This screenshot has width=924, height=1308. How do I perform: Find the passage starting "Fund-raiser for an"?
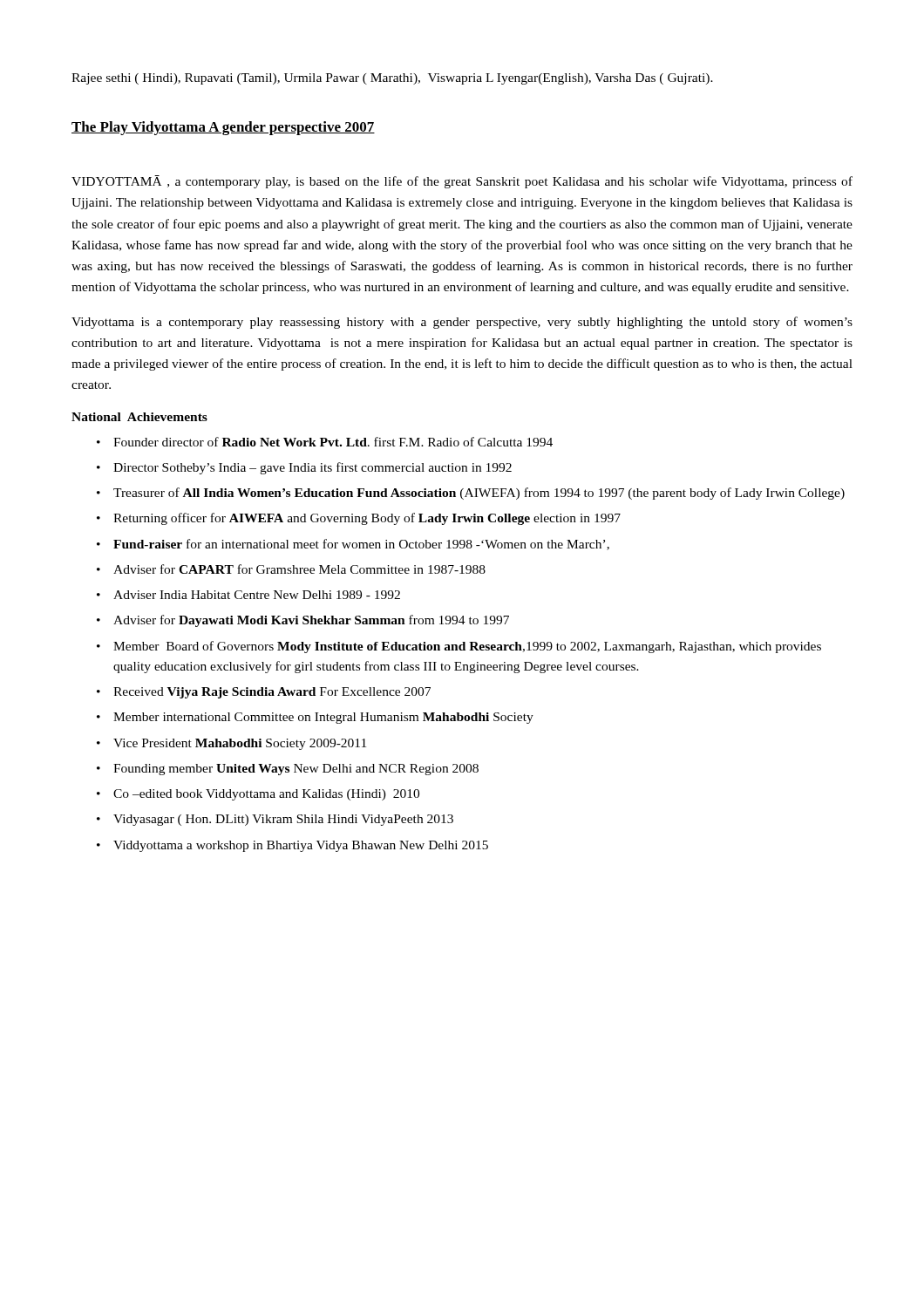362,543
